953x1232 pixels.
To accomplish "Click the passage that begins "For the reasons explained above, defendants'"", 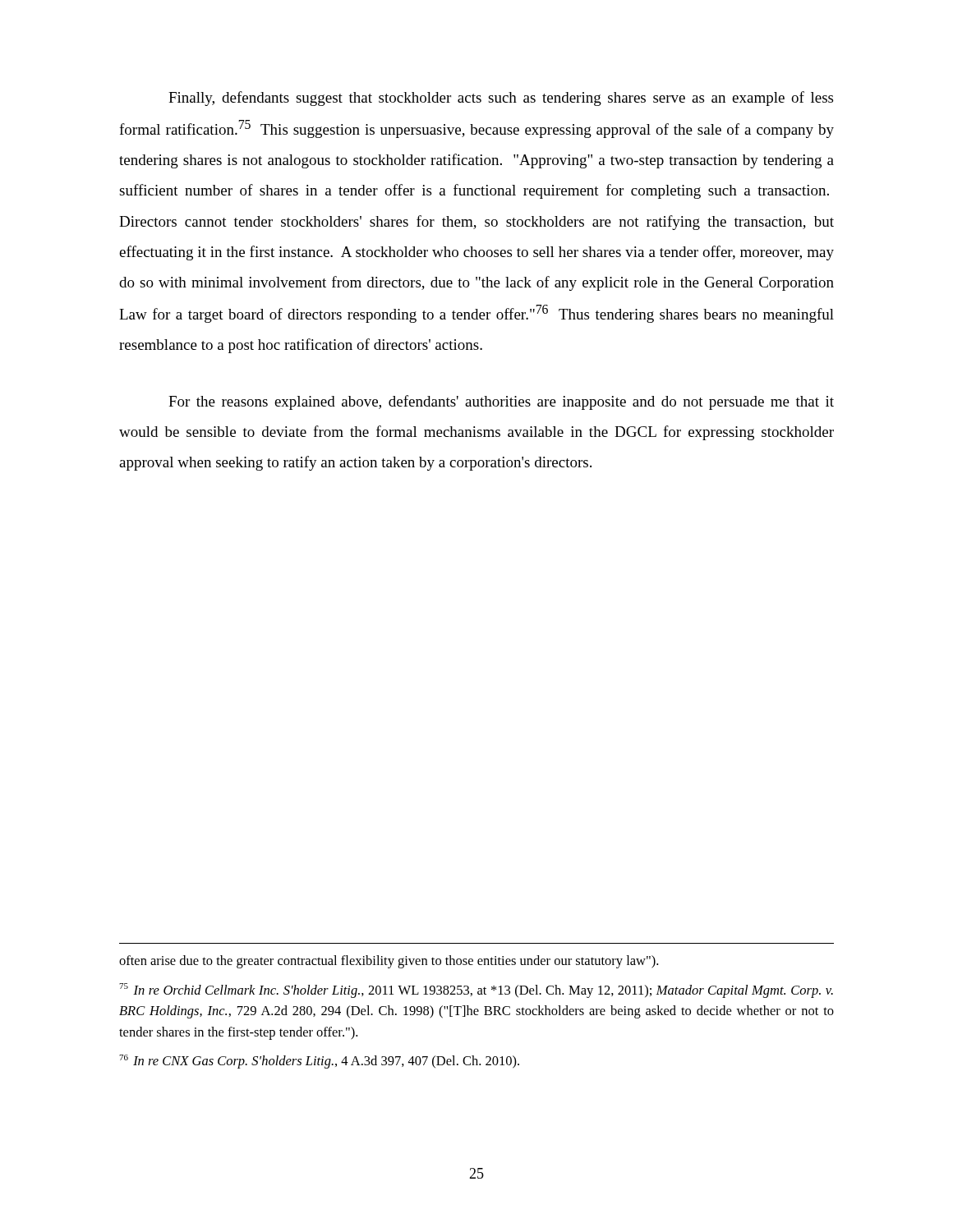I will coord(476,432).
